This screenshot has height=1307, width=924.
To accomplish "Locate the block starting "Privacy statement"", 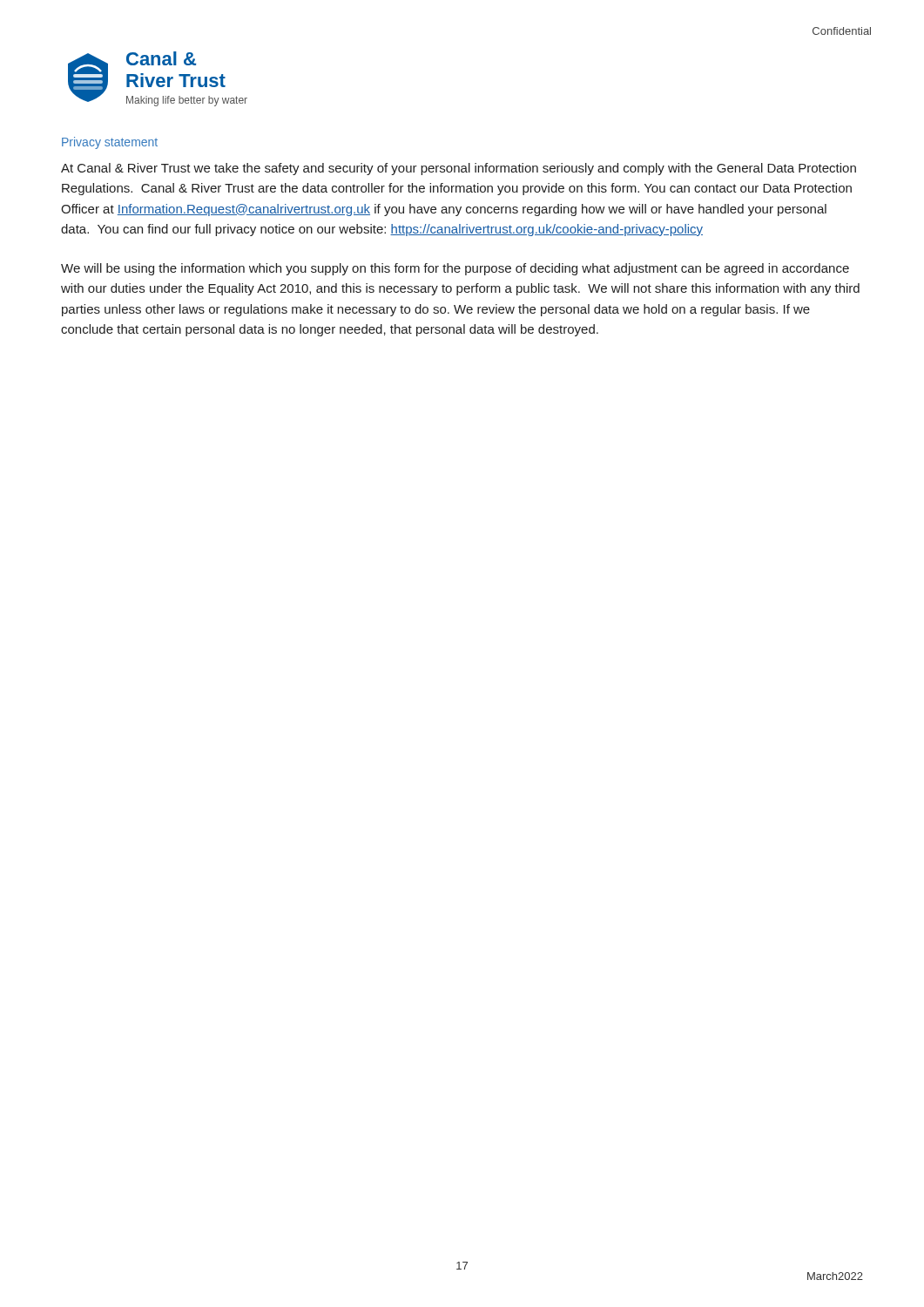I will 109,142.
